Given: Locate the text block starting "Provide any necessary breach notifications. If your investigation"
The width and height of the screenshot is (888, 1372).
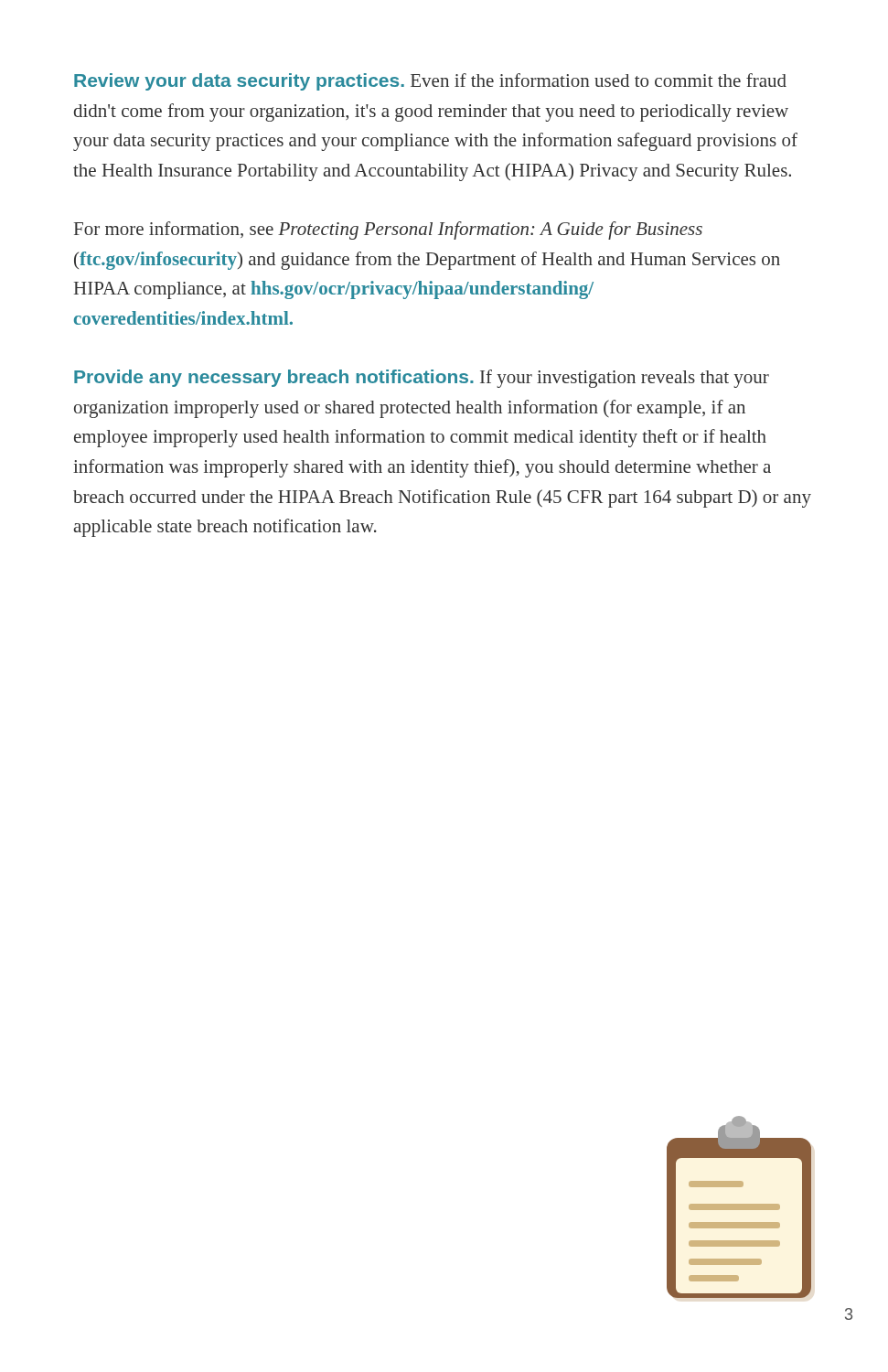Looking at the screenshot, I should (x=442, y=452).
